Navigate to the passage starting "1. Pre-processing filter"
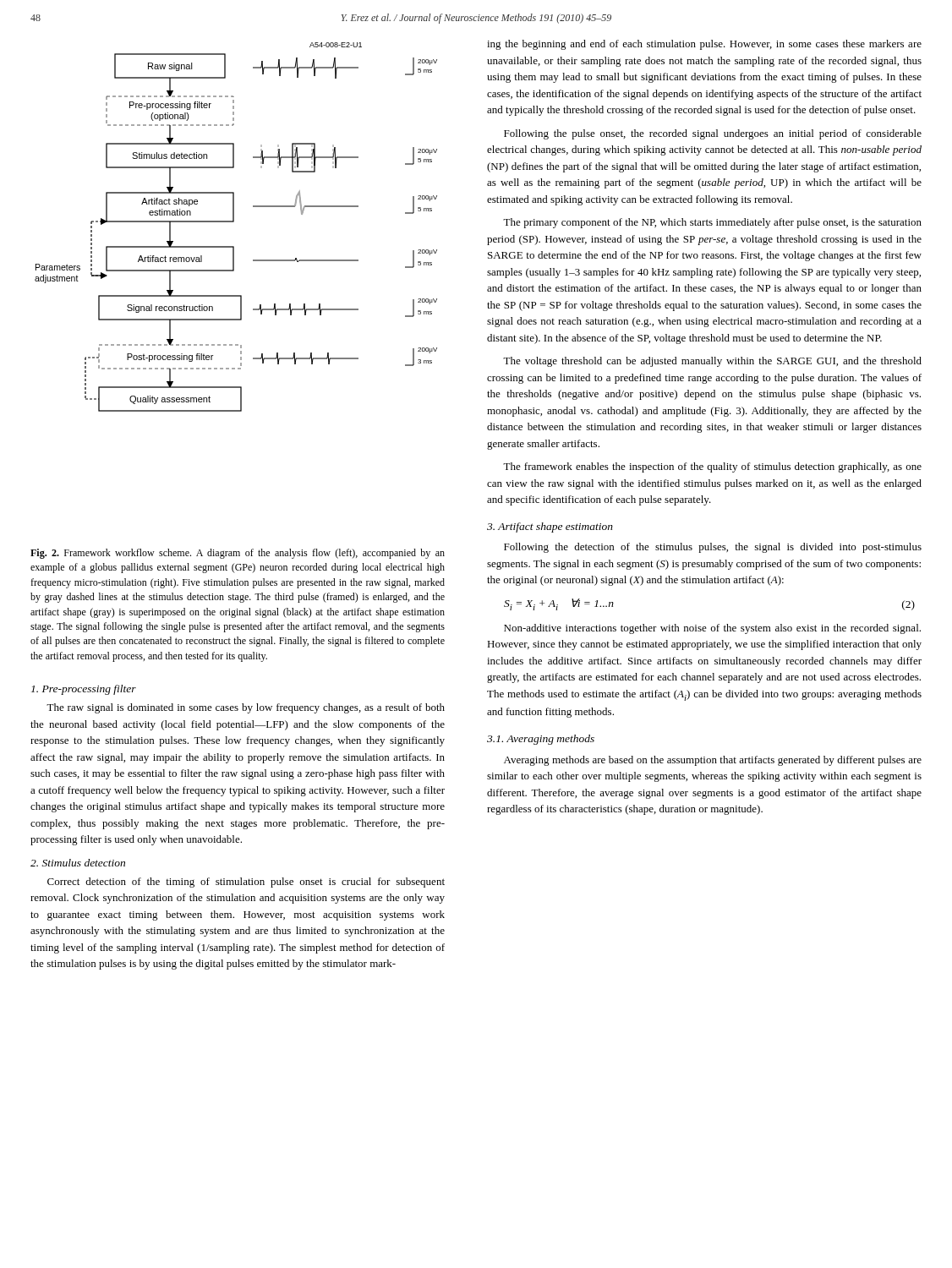 pos(83,689)
